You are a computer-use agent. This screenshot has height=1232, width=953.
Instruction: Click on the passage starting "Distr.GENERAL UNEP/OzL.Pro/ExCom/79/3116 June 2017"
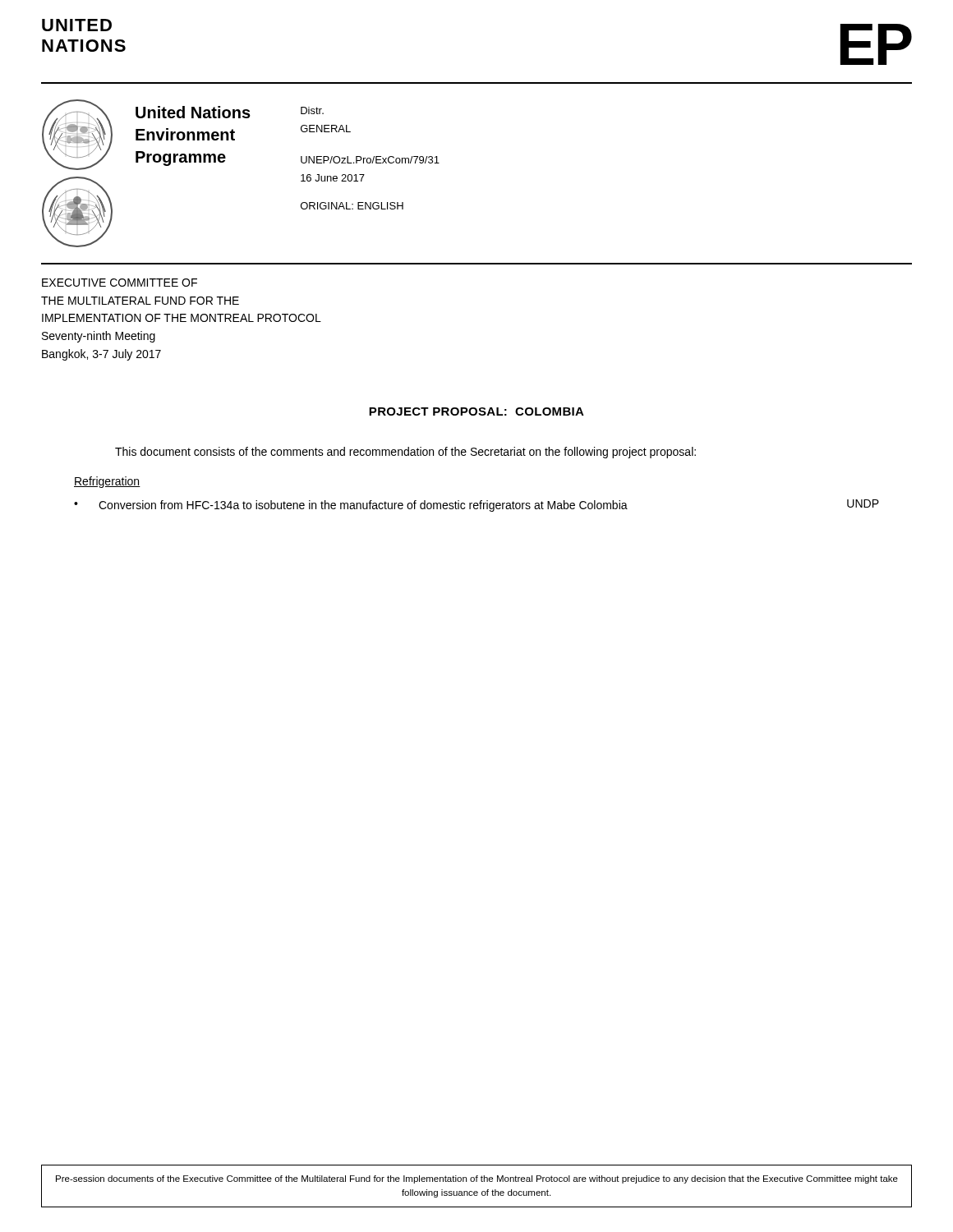pyautogui.click(x=370, y=159)
